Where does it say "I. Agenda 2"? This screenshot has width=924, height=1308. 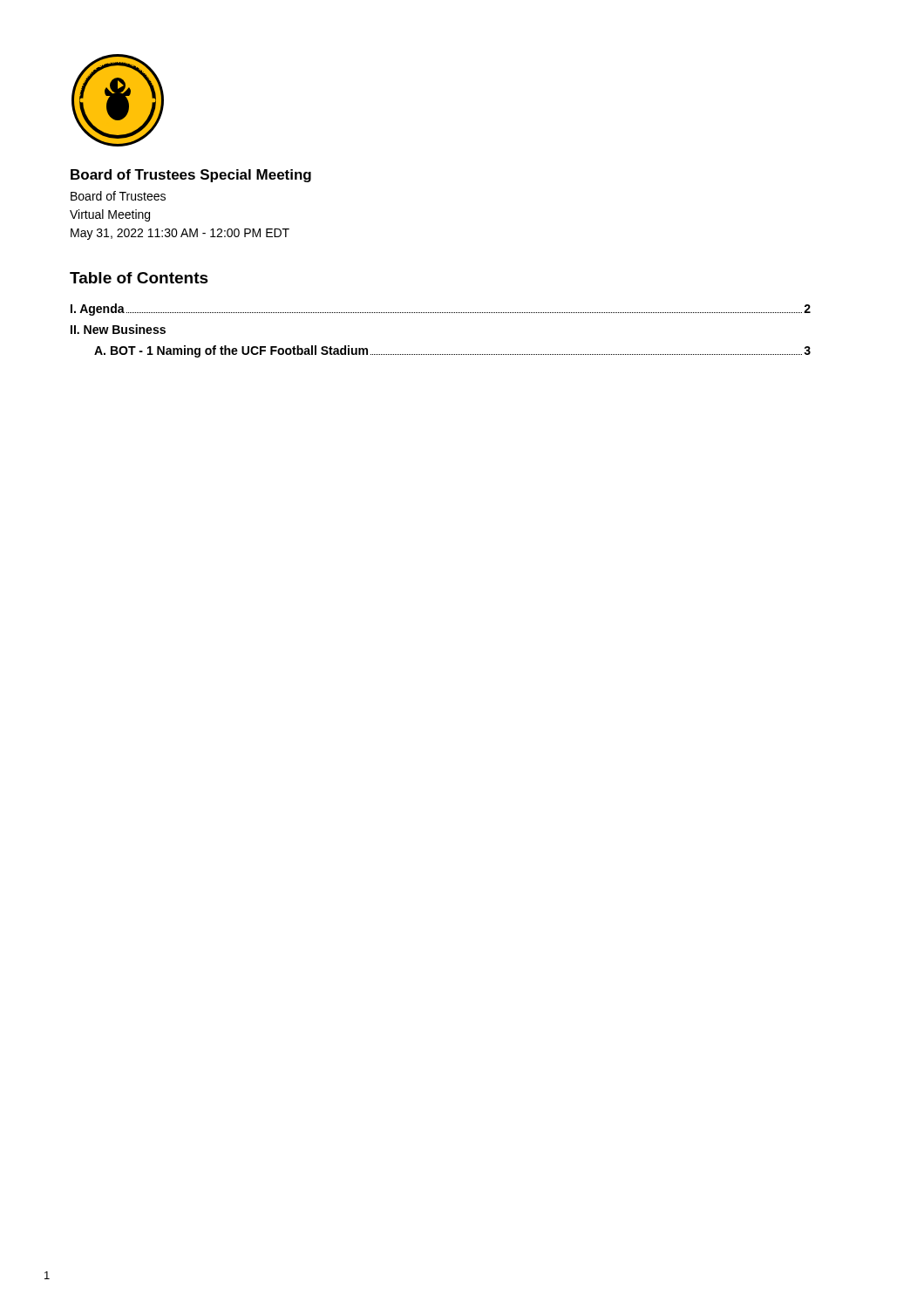(440, 309)
